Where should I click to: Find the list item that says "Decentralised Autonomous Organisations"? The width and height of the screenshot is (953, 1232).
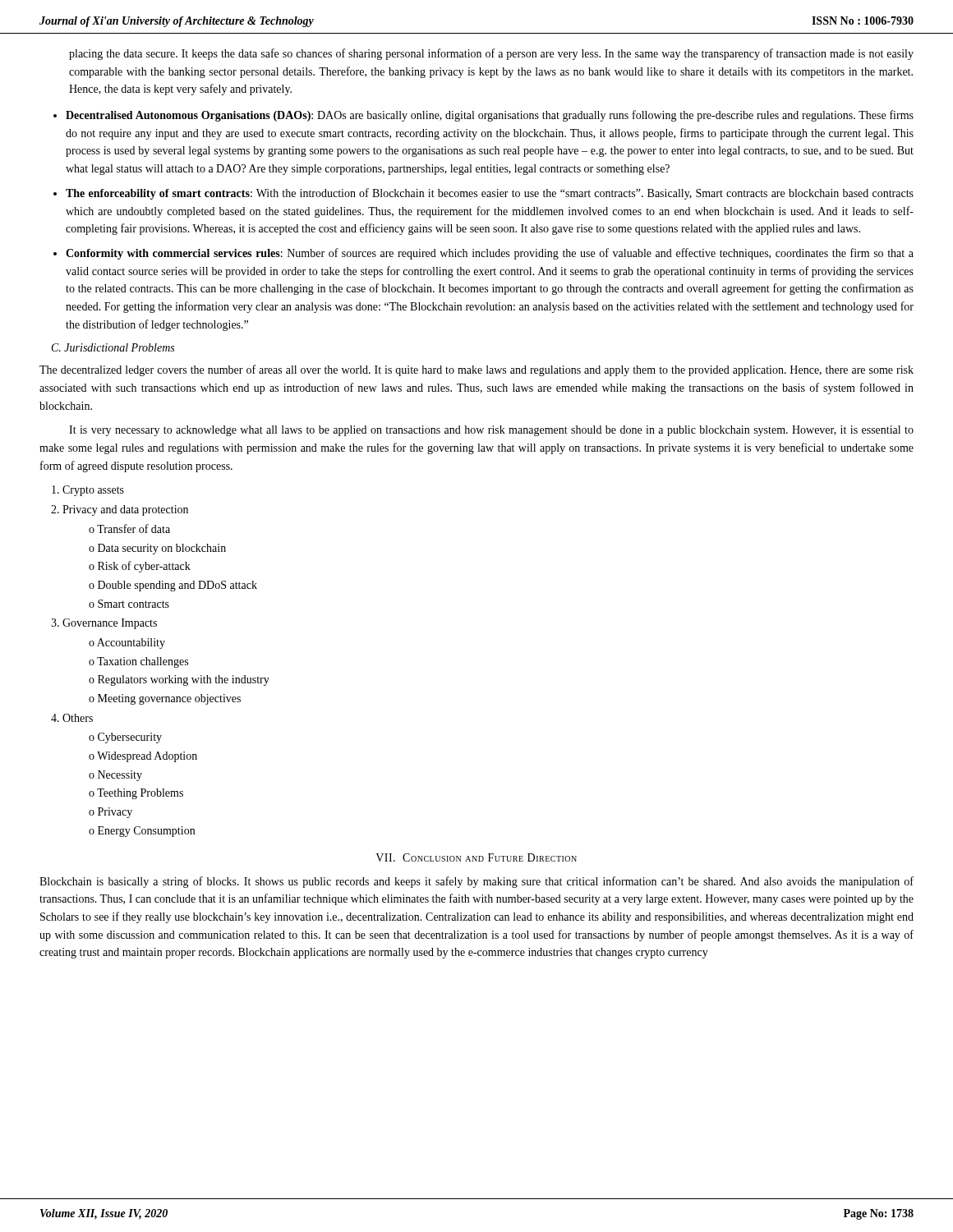pos(490,142)
